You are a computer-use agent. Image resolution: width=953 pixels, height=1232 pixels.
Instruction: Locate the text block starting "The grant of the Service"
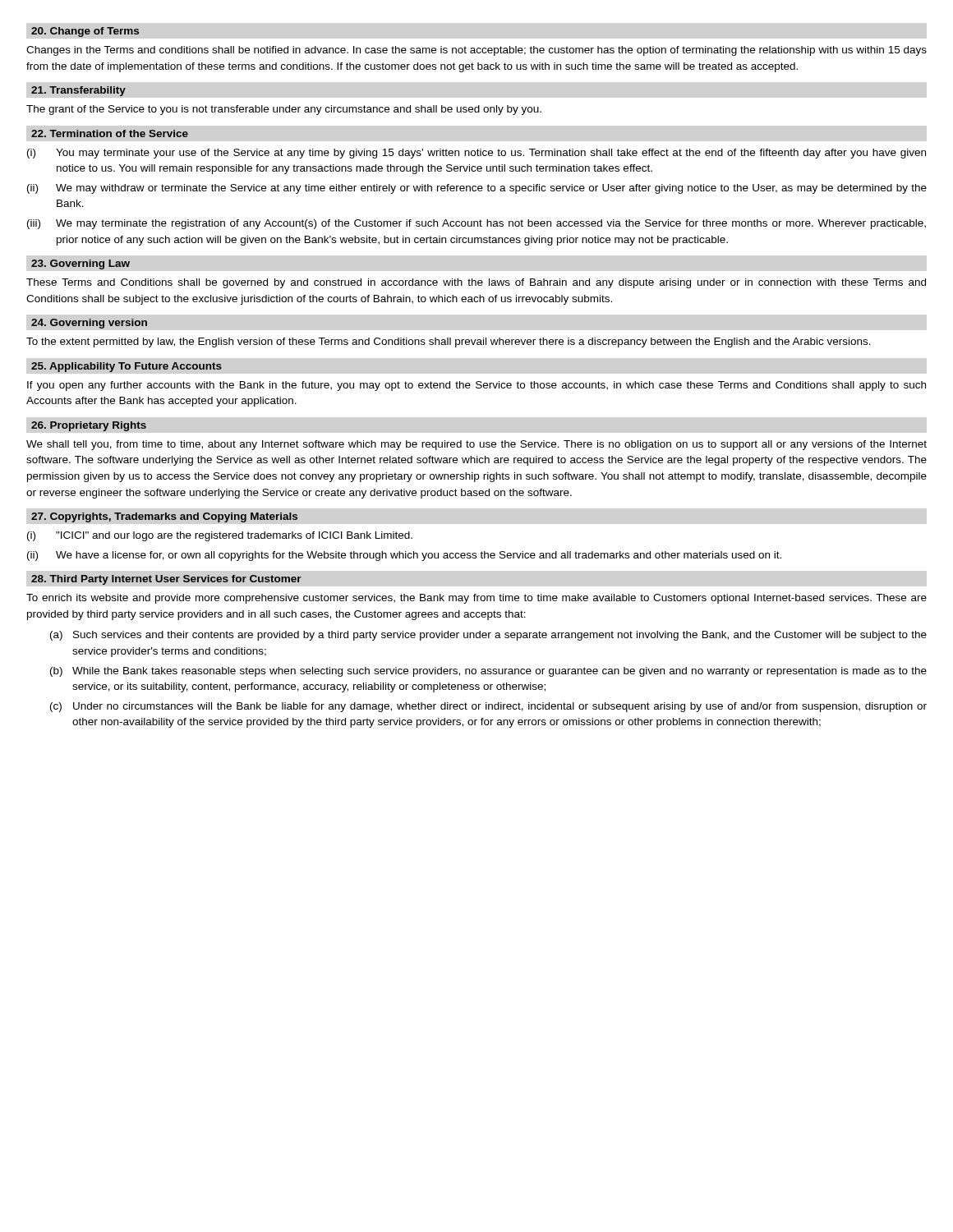(284, 109)
